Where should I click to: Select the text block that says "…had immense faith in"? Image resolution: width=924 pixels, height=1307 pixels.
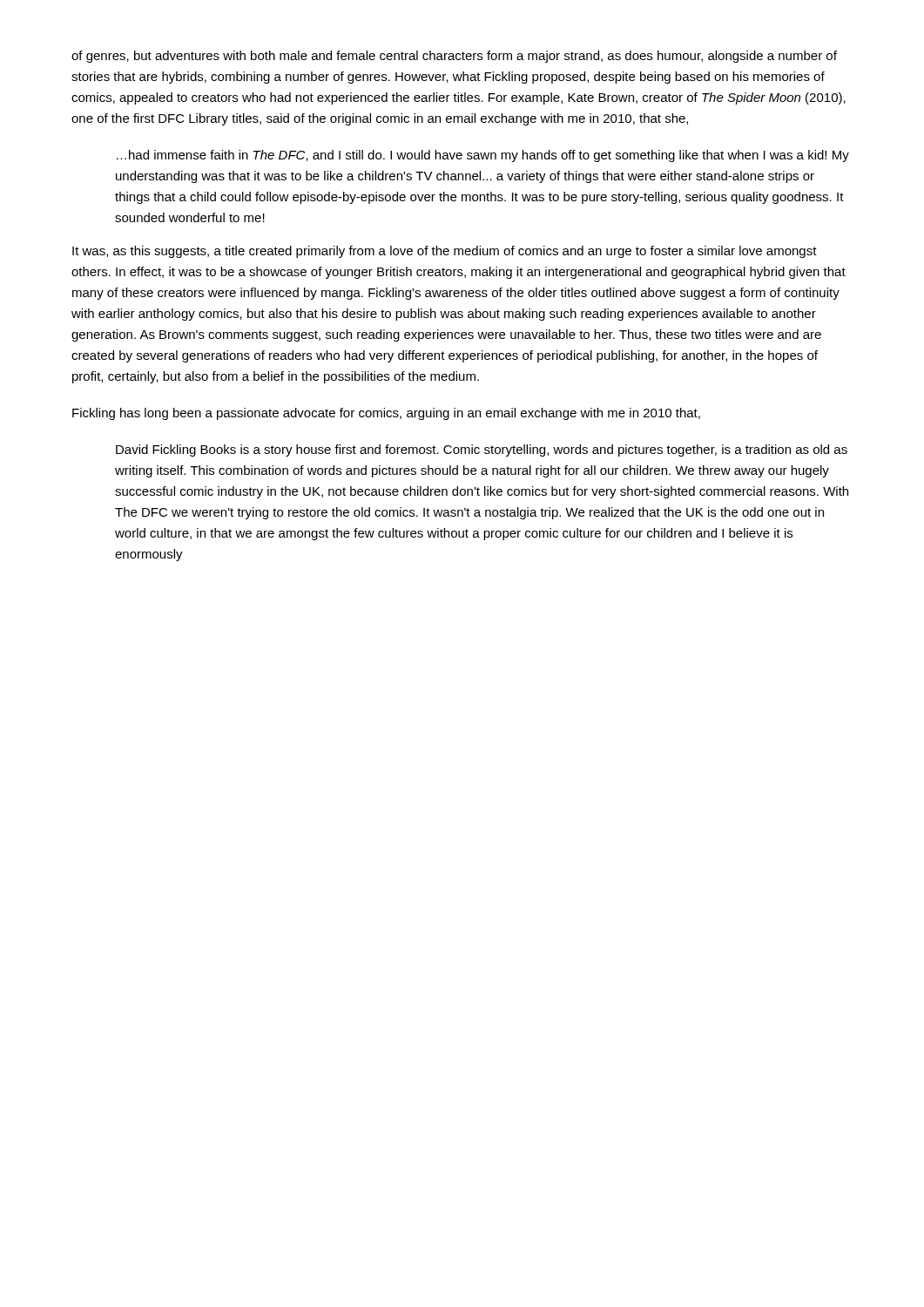(x=484, y=187)
